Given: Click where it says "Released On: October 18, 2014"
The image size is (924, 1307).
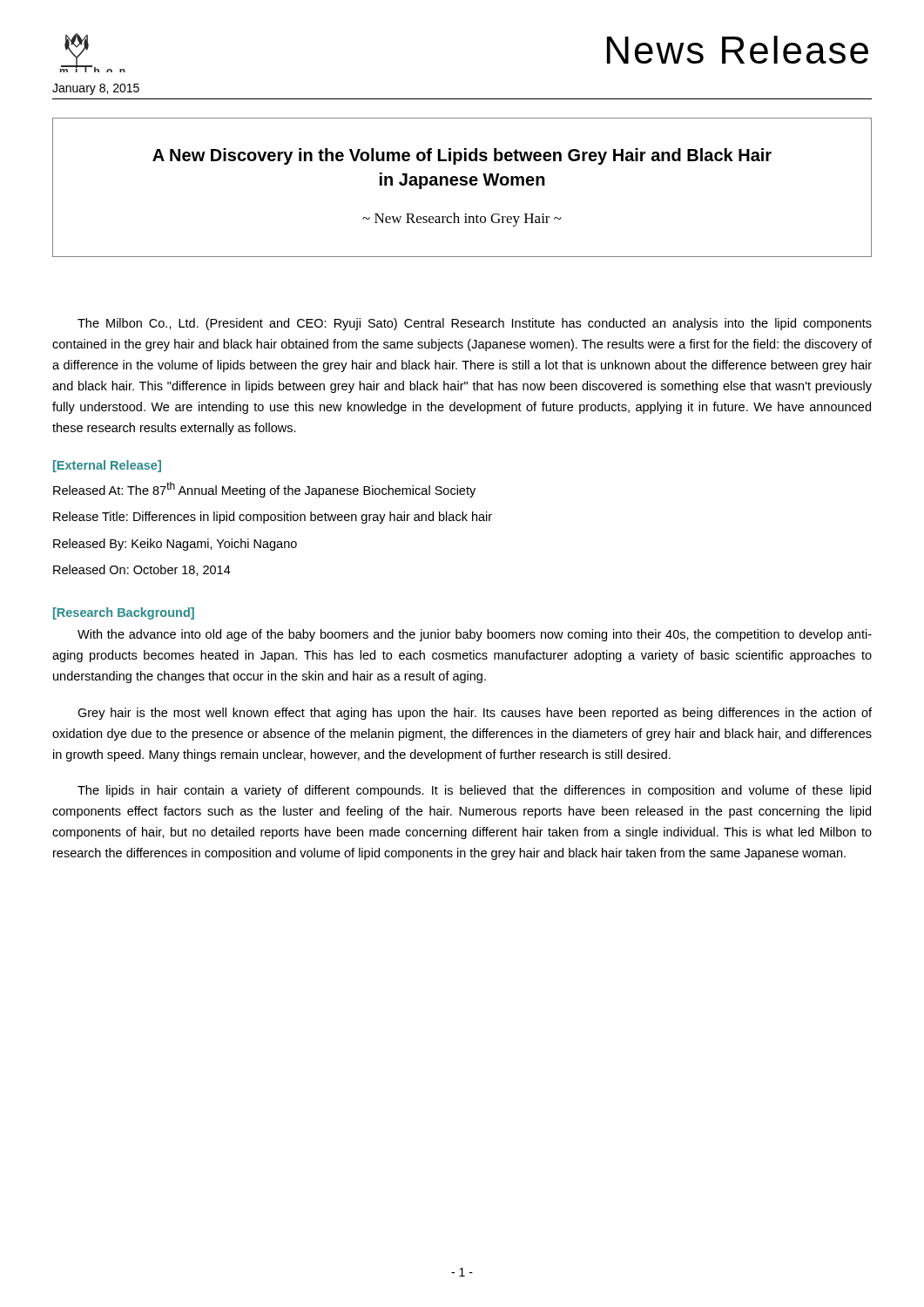Looking at the screenshot, I should click(x=141, y=570).
